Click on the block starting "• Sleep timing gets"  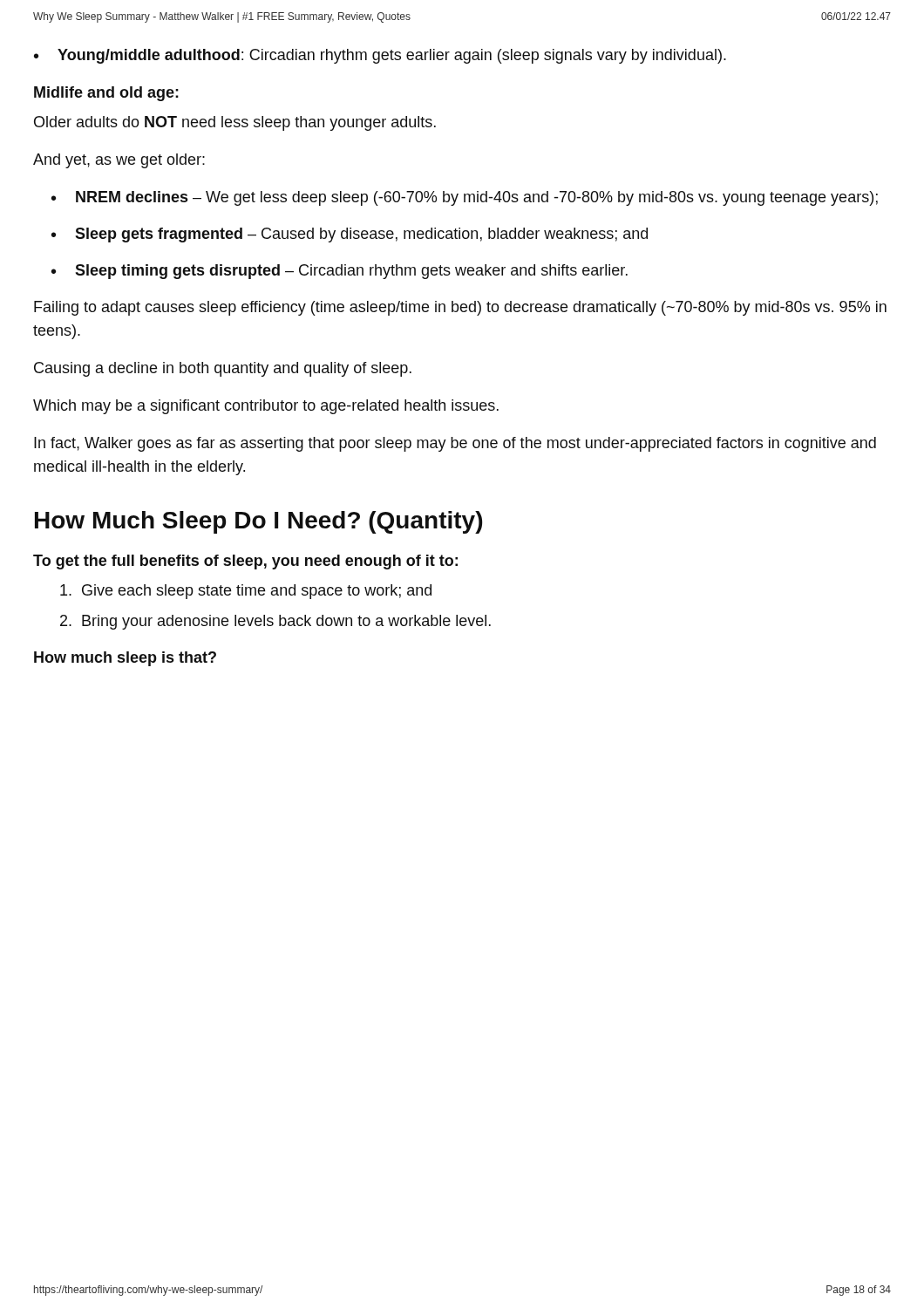(471, 271)
